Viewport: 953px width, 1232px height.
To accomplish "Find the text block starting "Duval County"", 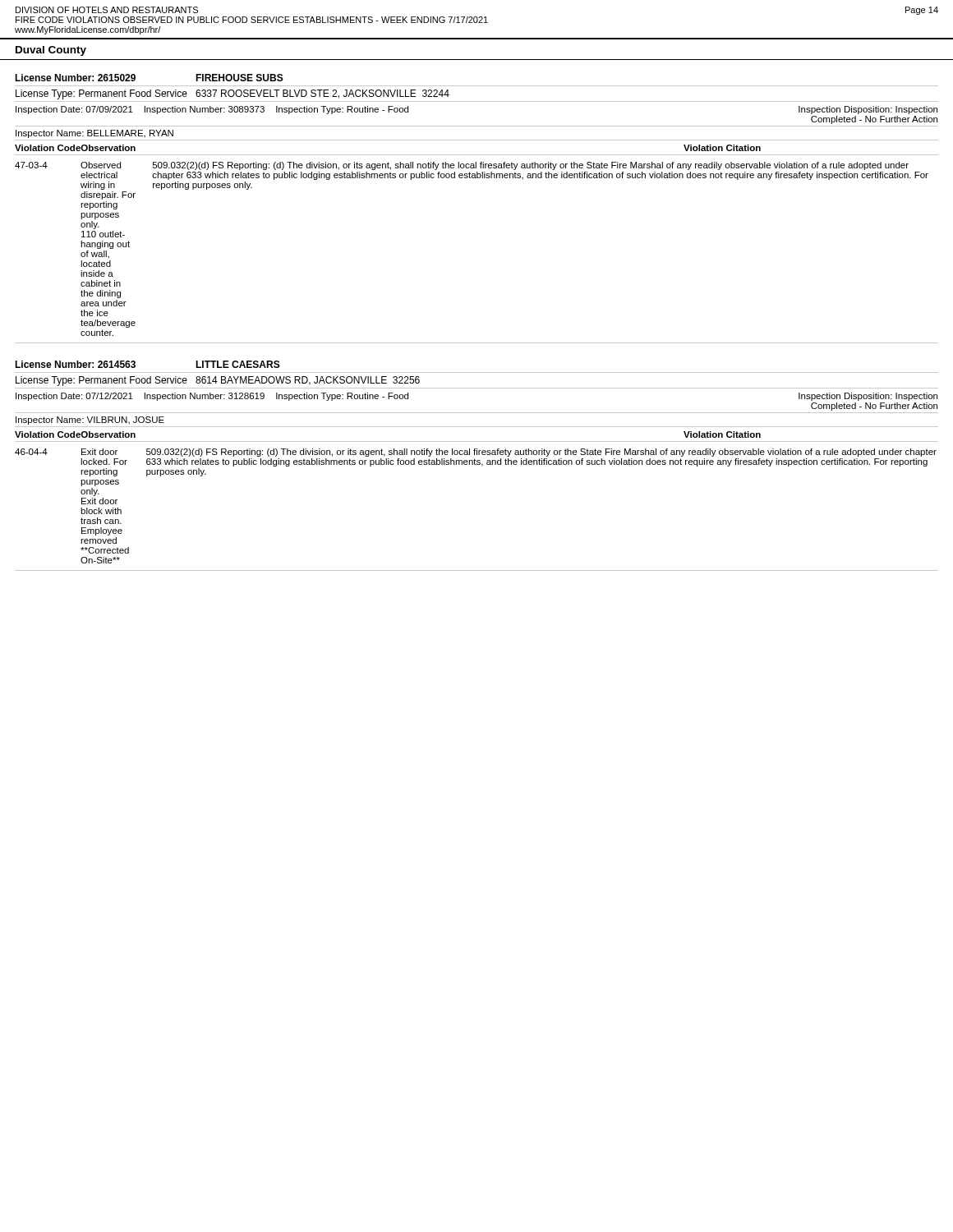I will [51, 50].
